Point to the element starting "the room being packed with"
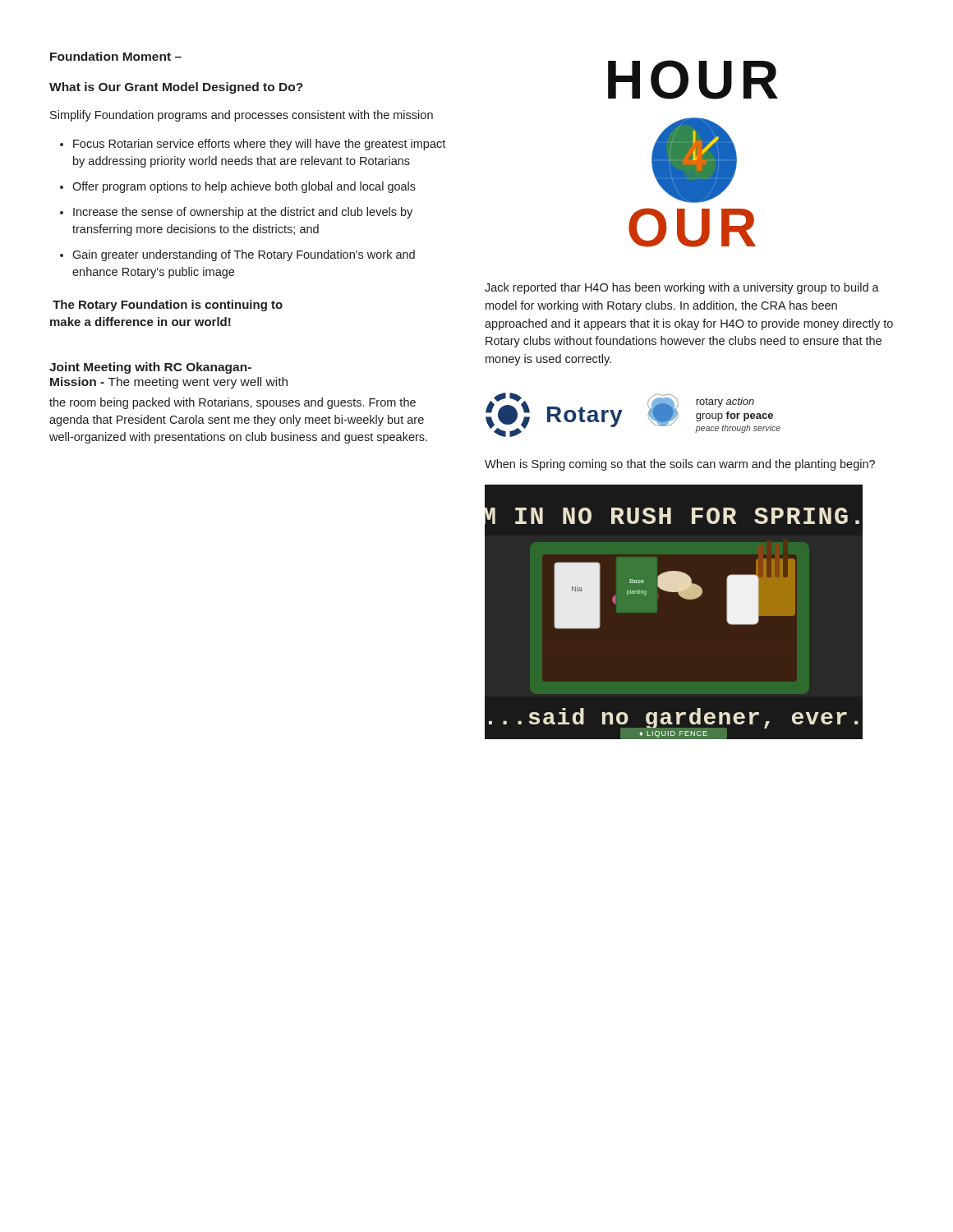 click(x=239, y=420)
